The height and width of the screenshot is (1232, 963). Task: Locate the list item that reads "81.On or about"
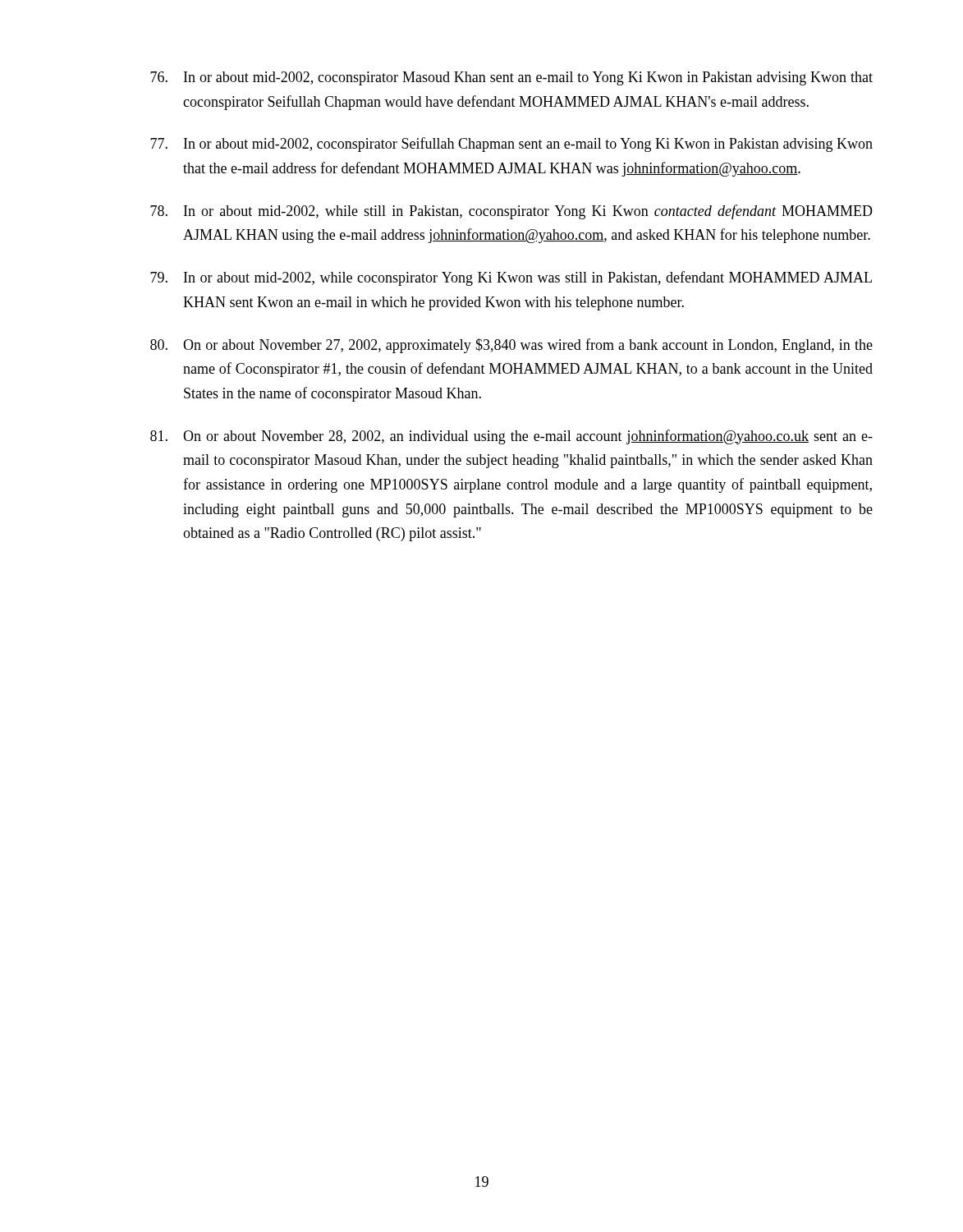pos(490,485)
